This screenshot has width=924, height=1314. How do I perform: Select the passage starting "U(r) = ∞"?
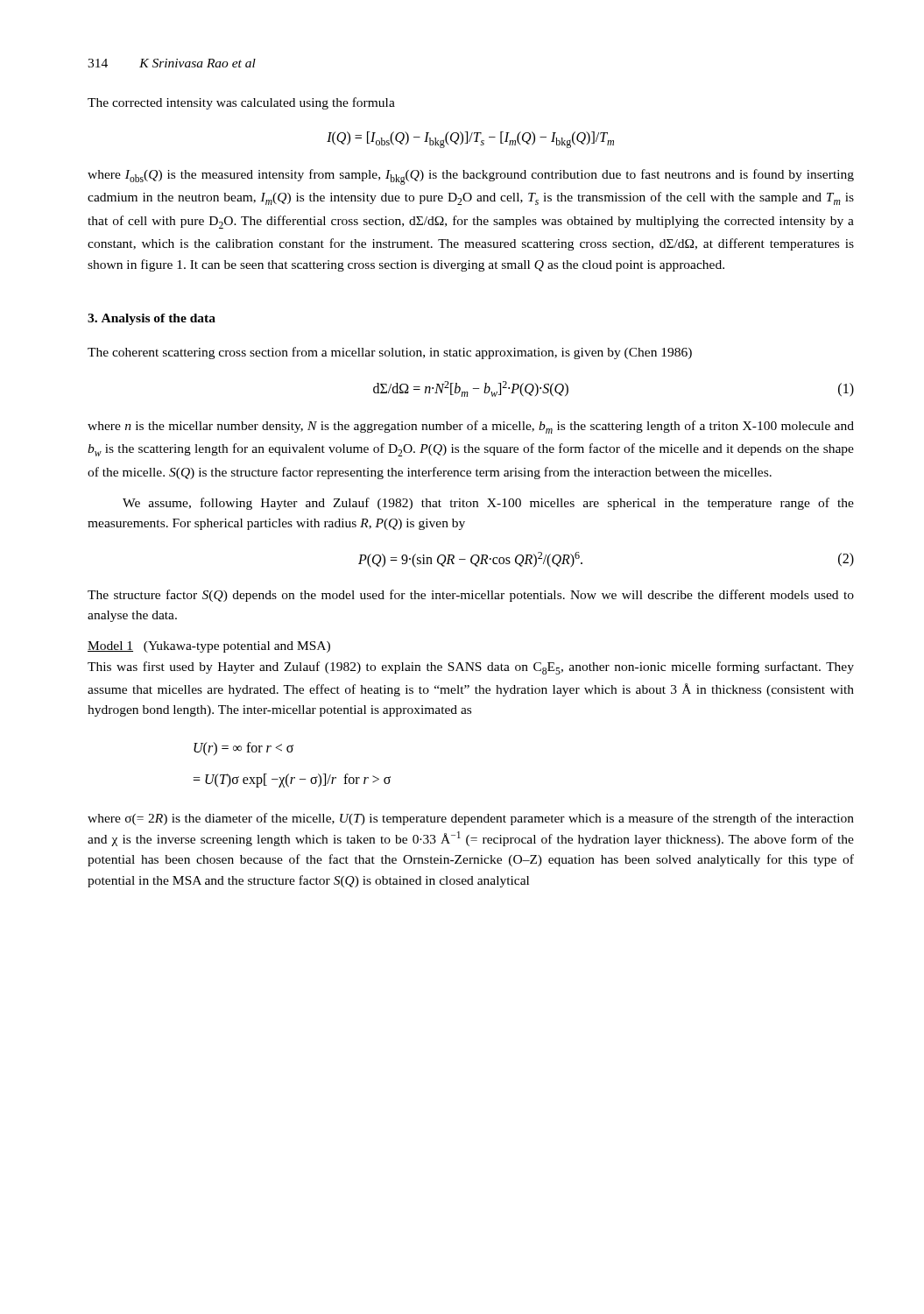[x=243, y=749]
